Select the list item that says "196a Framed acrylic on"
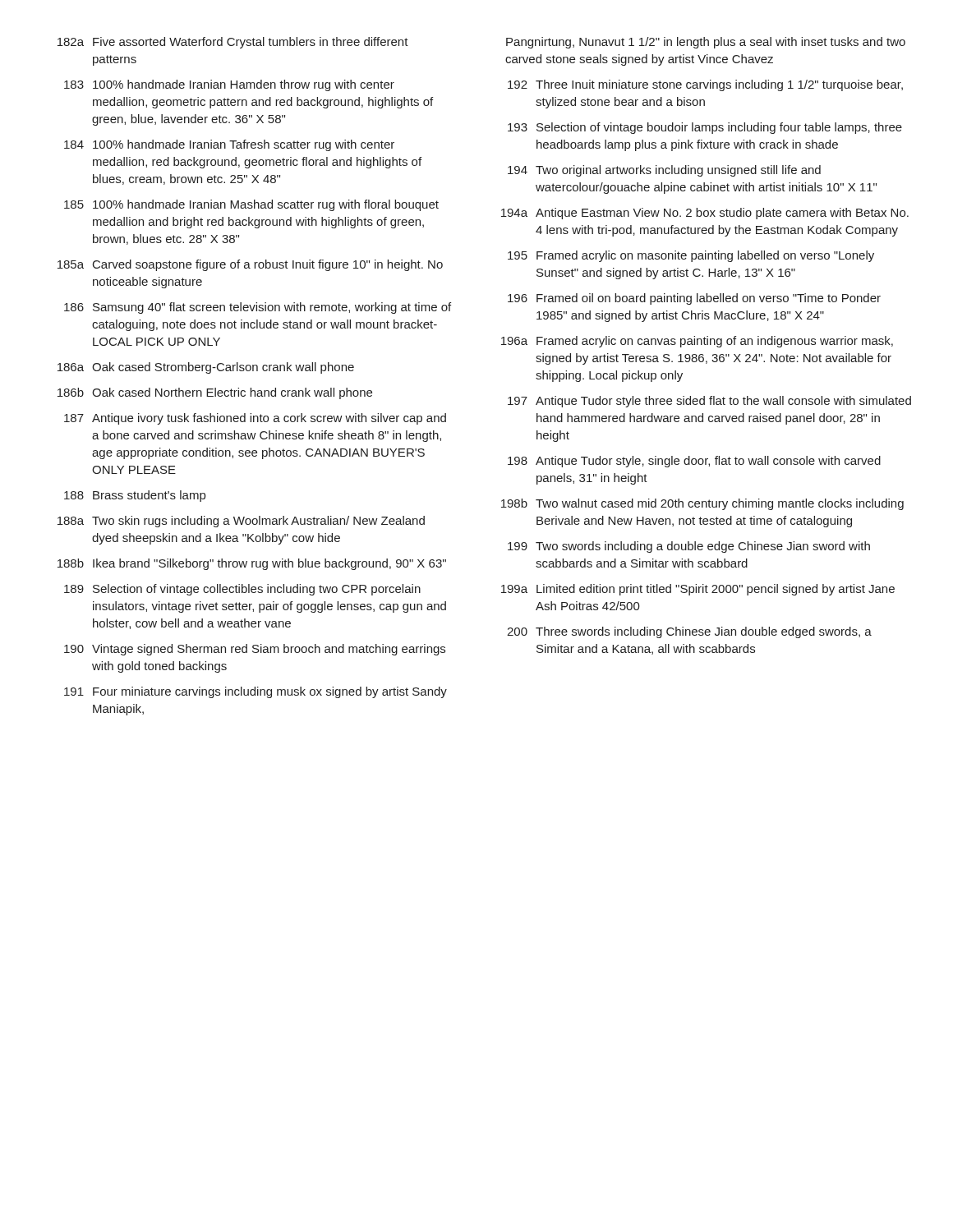This screenshot has width=953, height=1232. (698, 358)
